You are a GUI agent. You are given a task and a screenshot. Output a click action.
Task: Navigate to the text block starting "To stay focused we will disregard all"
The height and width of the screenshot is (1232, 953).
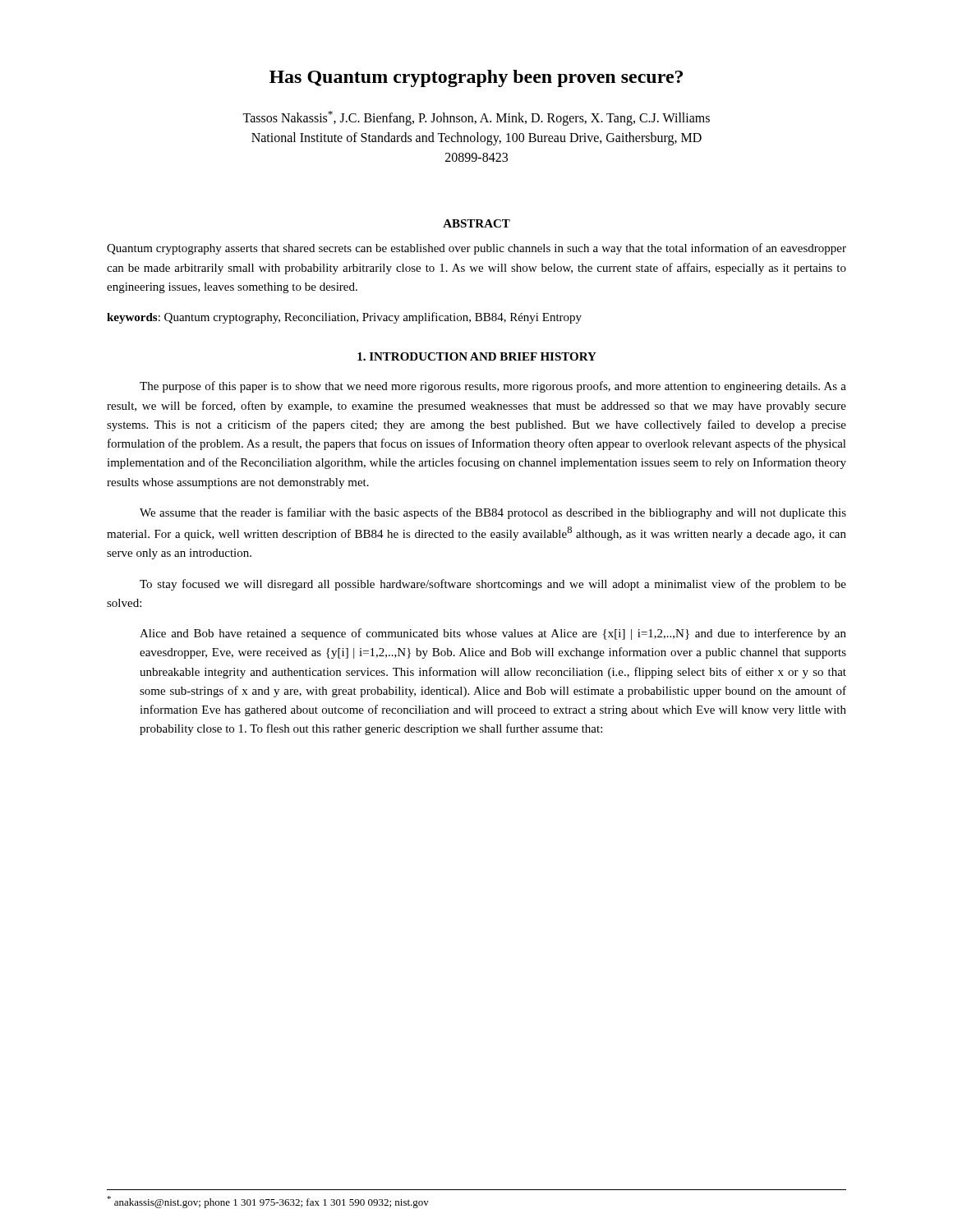[x=476, y=593]
